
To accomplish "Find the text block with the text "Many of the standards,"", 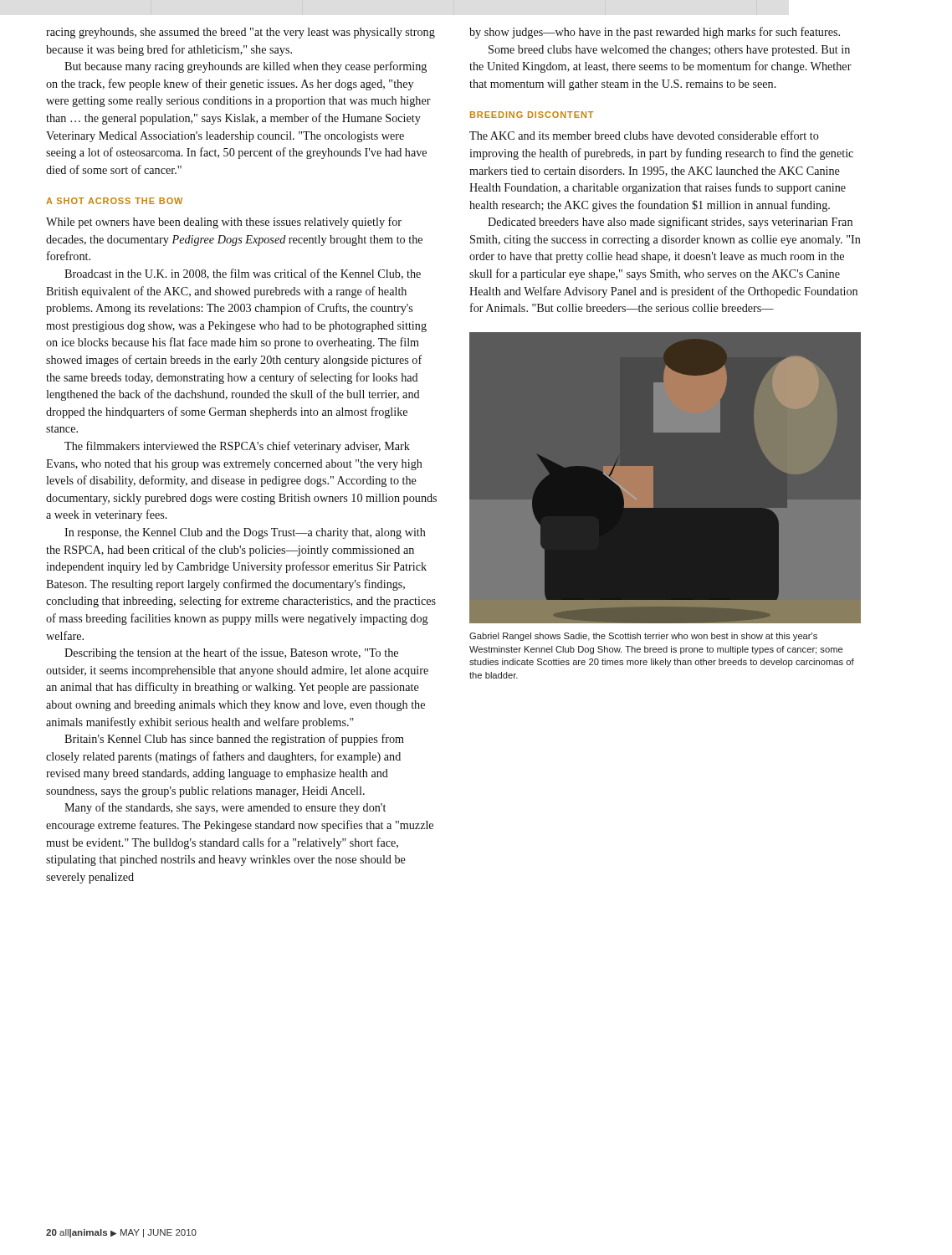I will tap(242, 842).
